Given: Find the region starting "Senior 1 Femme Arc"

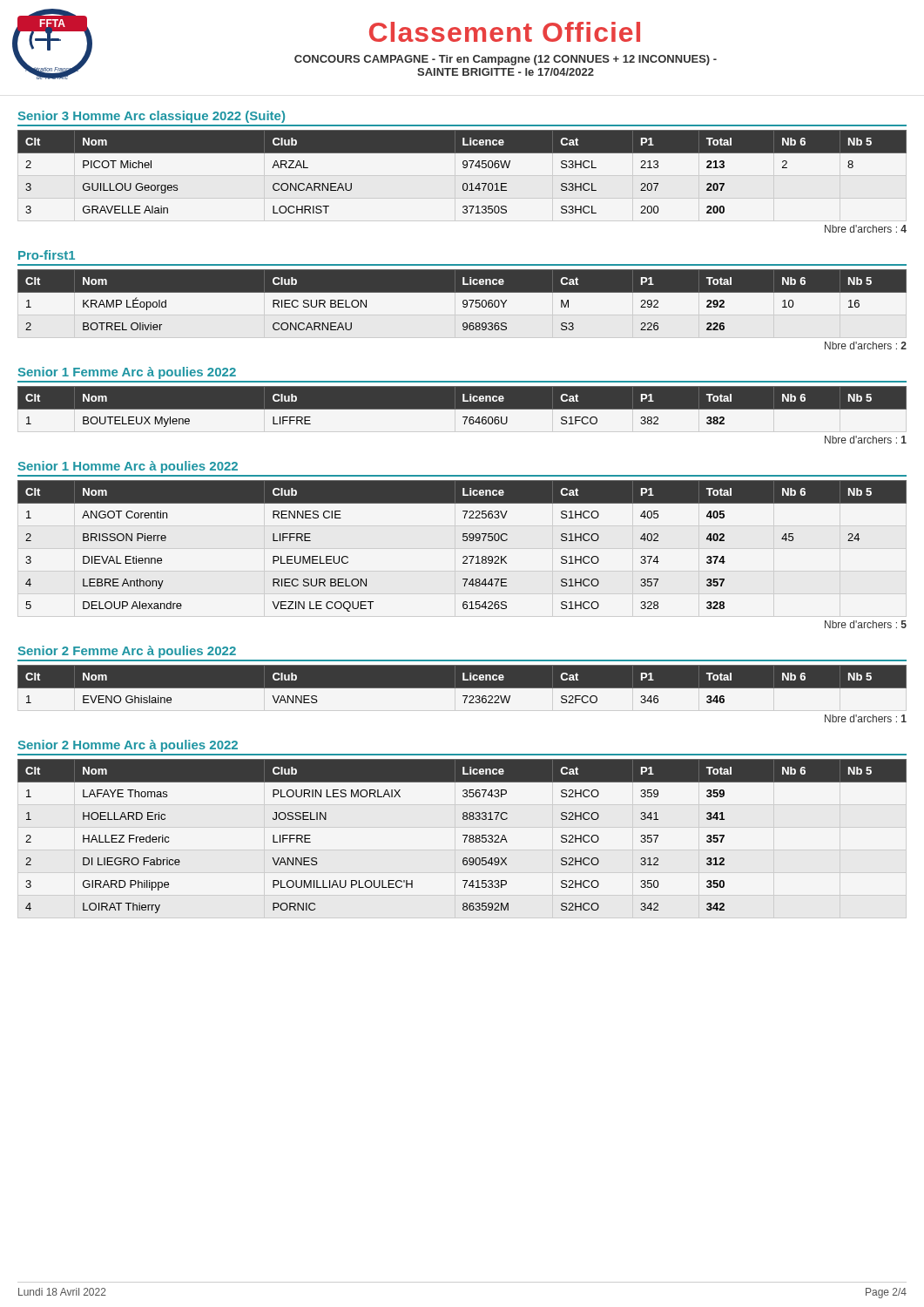Looking at the screenshot, I should (x=127, y=372).
